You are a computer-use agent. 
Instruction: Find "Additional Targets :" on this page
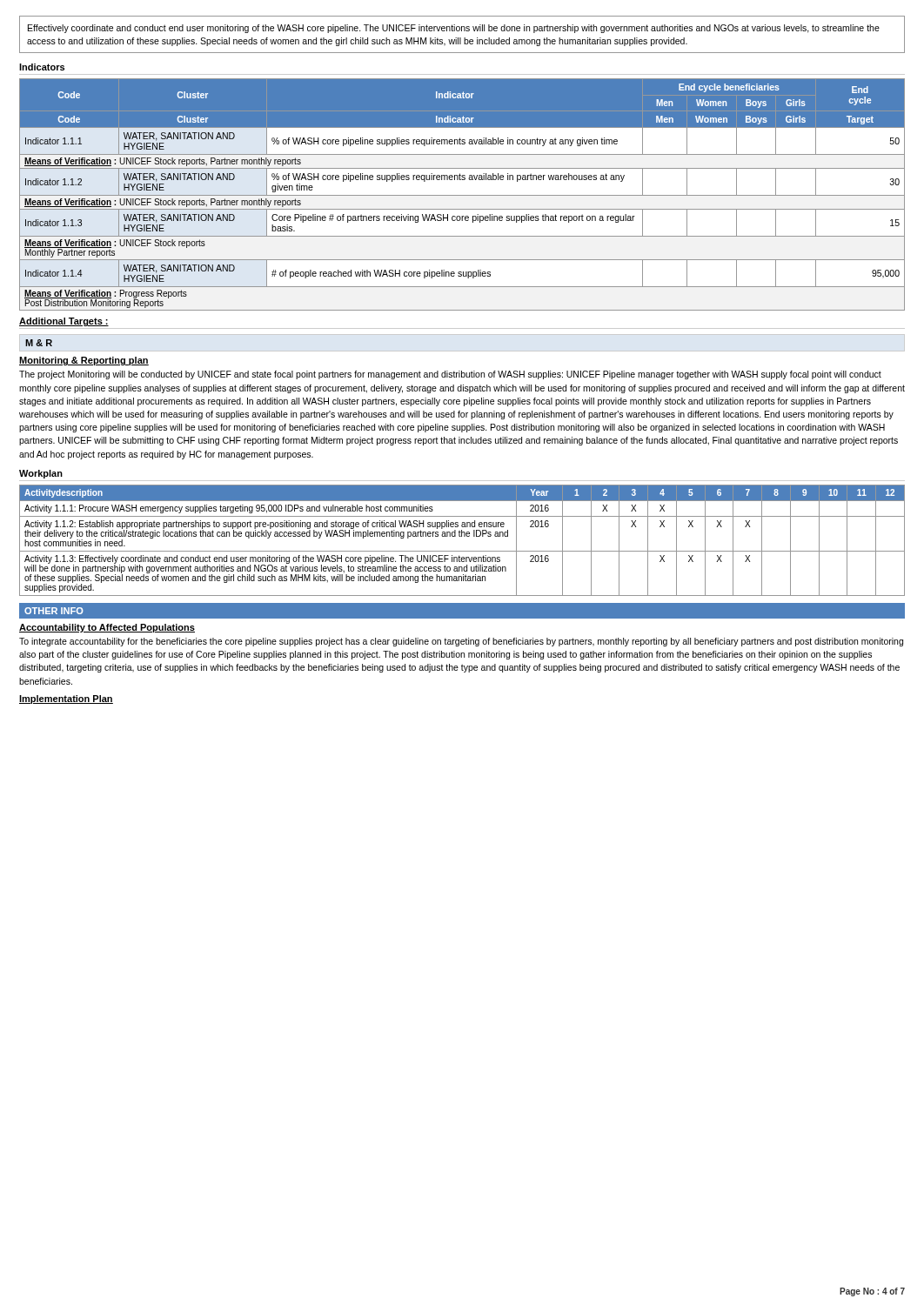pos(64,321)
